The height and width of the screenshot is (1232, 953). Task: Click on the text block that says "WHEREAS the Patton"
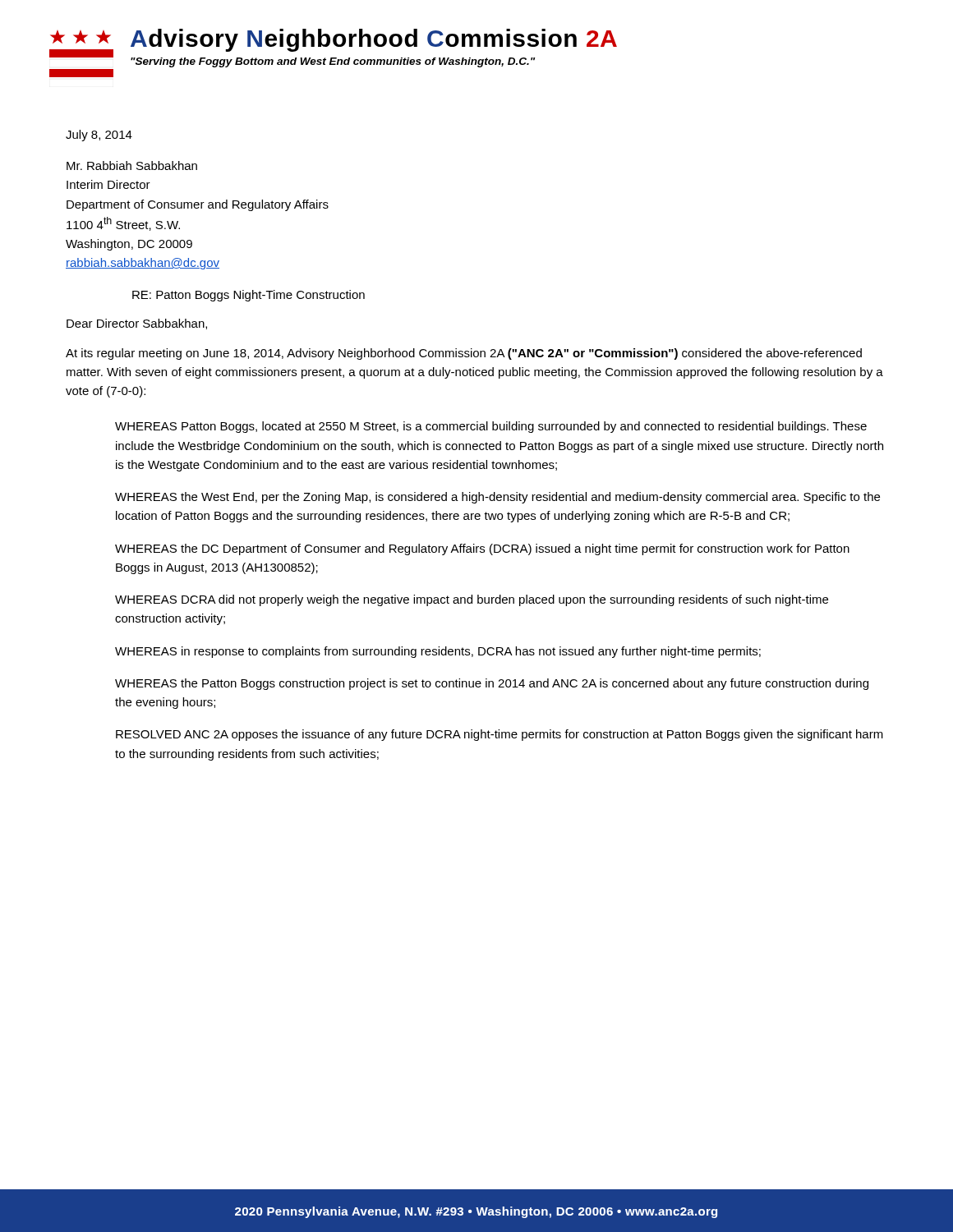[x=492, y=692]
